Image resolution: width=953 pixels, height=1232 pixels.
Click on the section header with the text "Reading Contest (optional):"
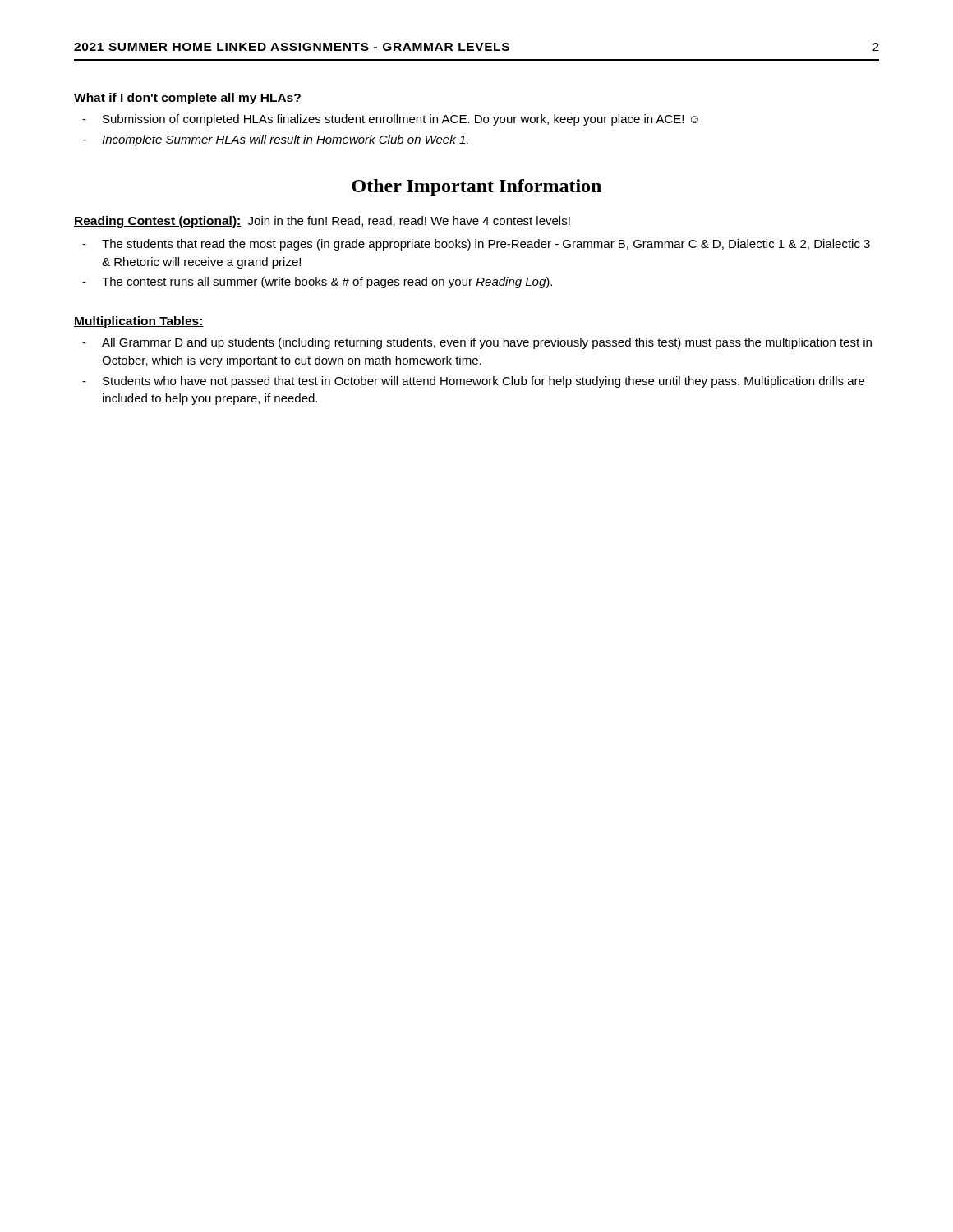(x=157, y=220)
